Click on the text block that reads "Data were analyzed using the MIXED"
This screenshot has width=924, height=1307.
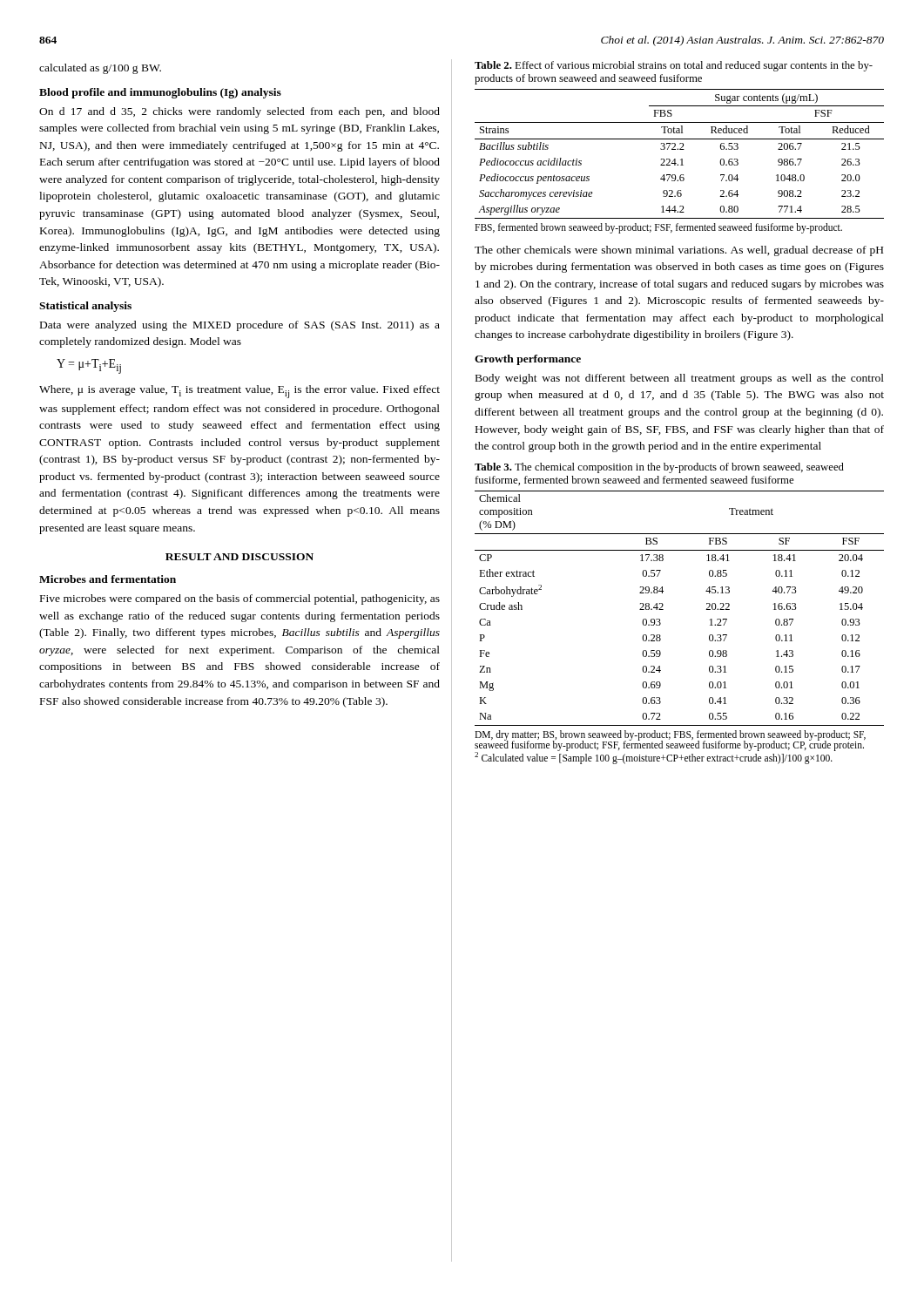[x=240, y=333]
